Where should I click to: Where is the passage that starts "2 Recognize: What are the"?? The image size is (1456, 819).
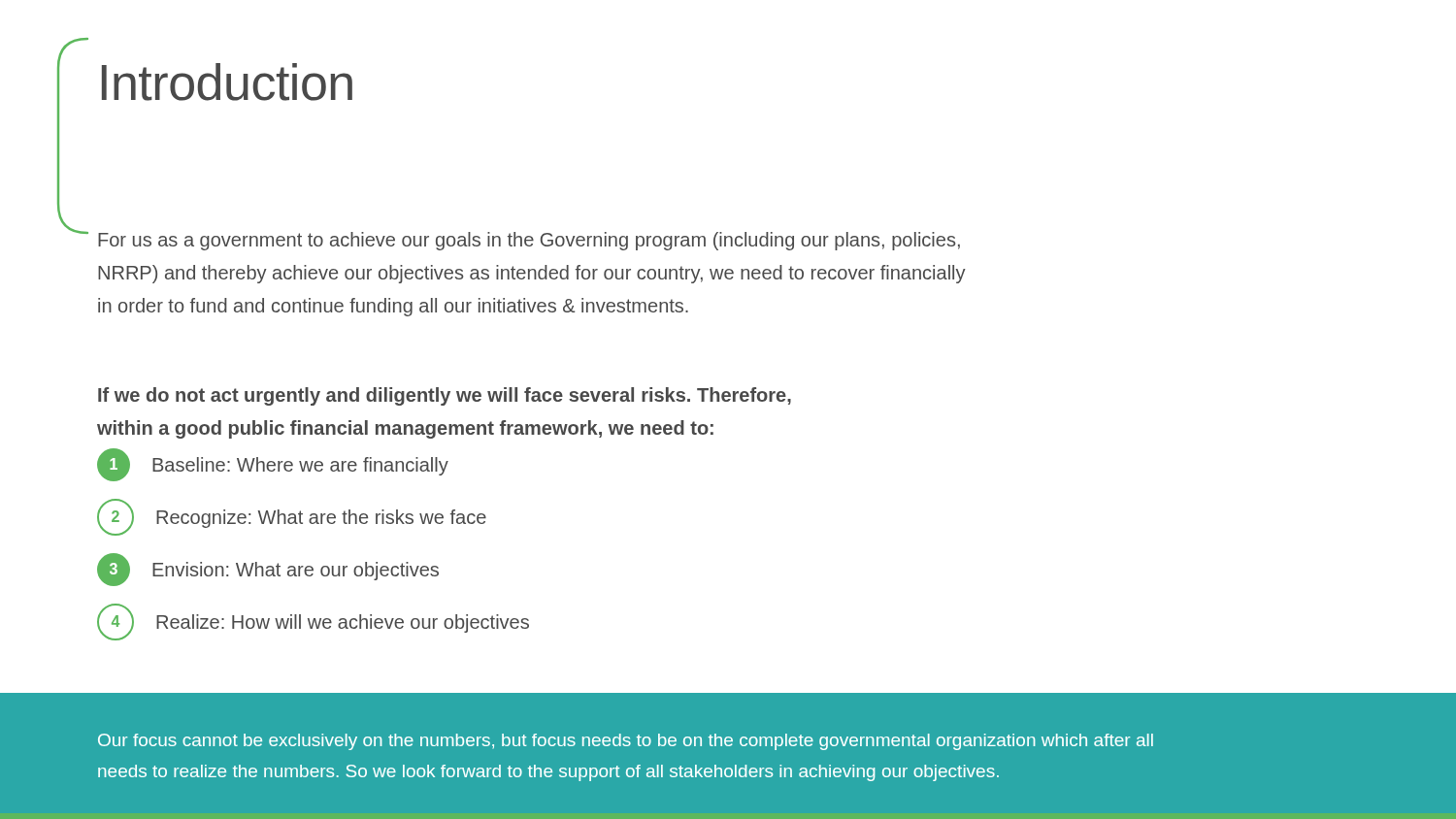[x=292, y=517]
